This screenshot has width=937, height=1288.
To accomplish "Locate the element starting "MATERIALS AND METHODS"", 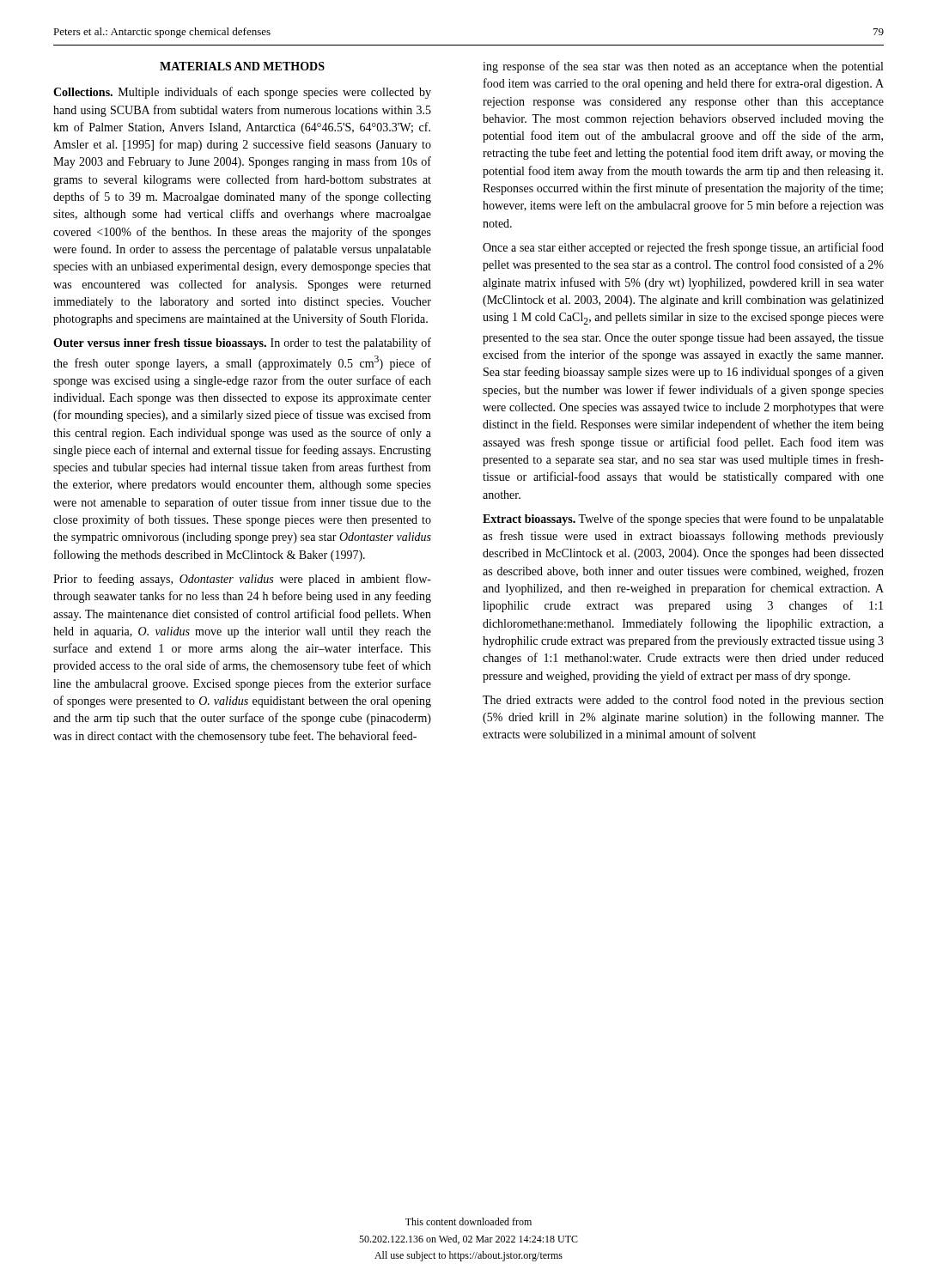I will pyautogui.click(x=242, y=67).
